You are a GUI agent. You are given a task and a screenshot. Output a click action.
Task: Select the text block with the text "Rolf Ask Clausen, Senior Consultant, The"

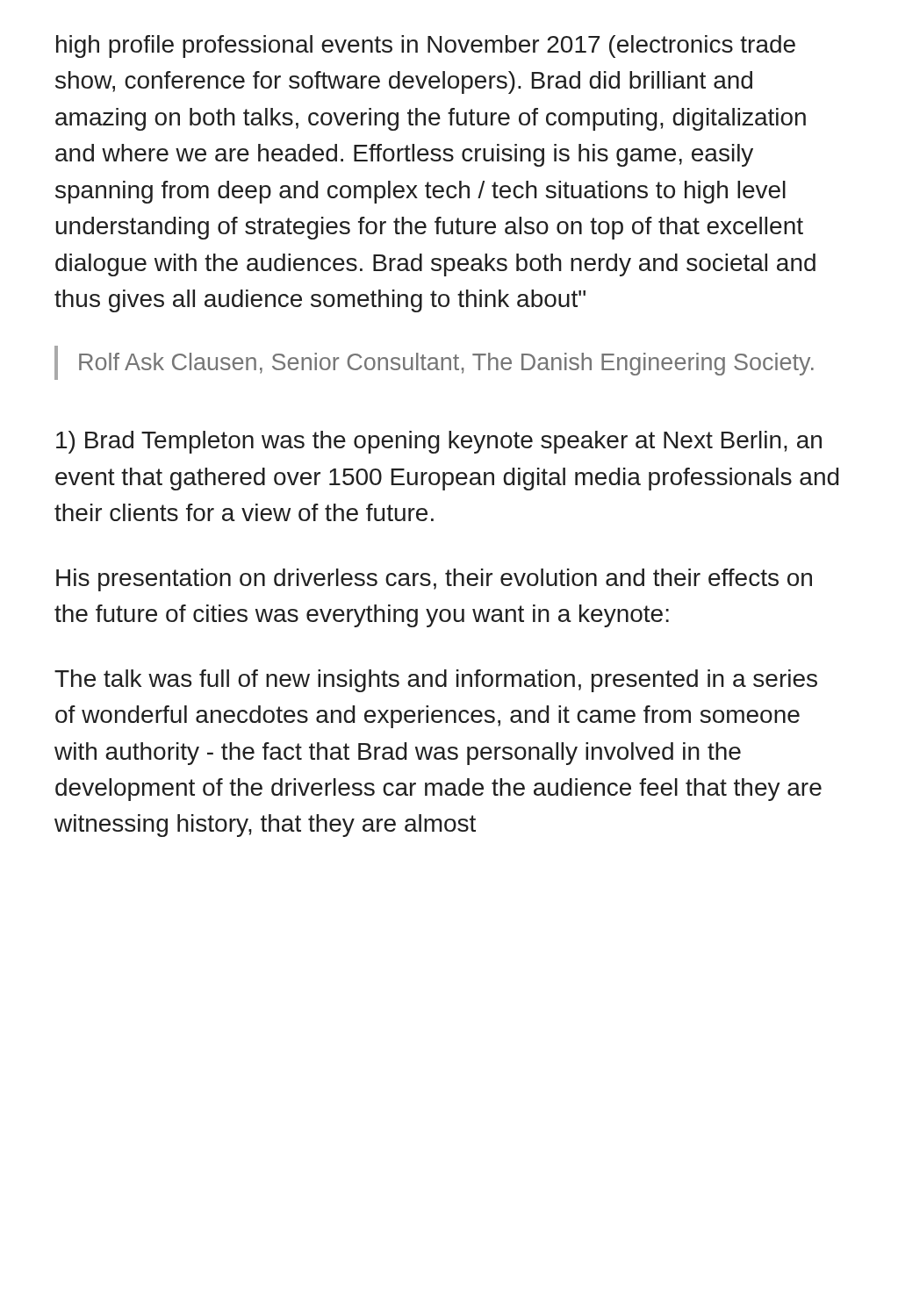(x=446, y=362)
